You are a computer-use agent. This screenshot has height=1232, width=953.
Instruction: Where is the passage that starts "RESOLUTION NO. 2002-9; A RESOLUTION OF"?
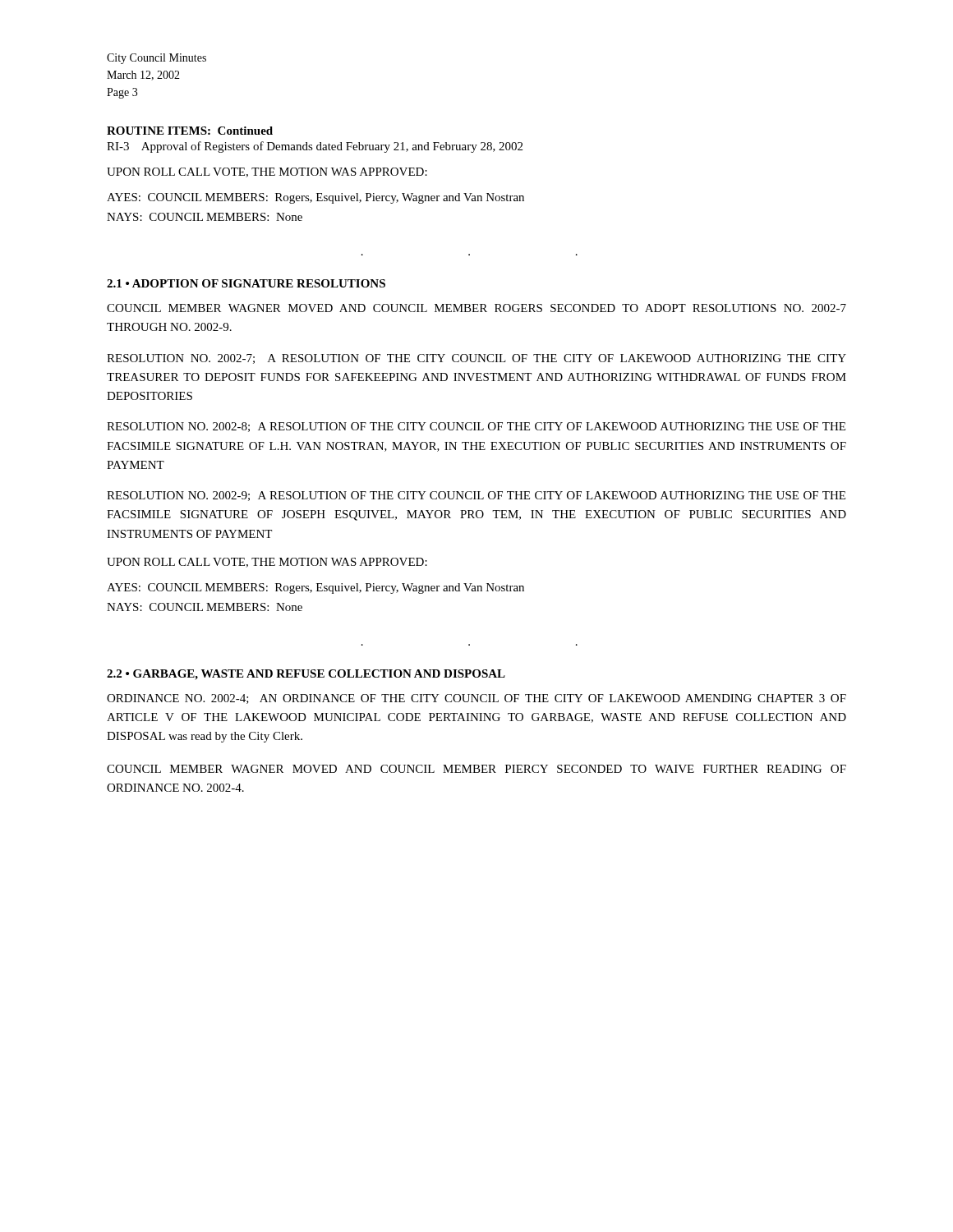(476, 514)
